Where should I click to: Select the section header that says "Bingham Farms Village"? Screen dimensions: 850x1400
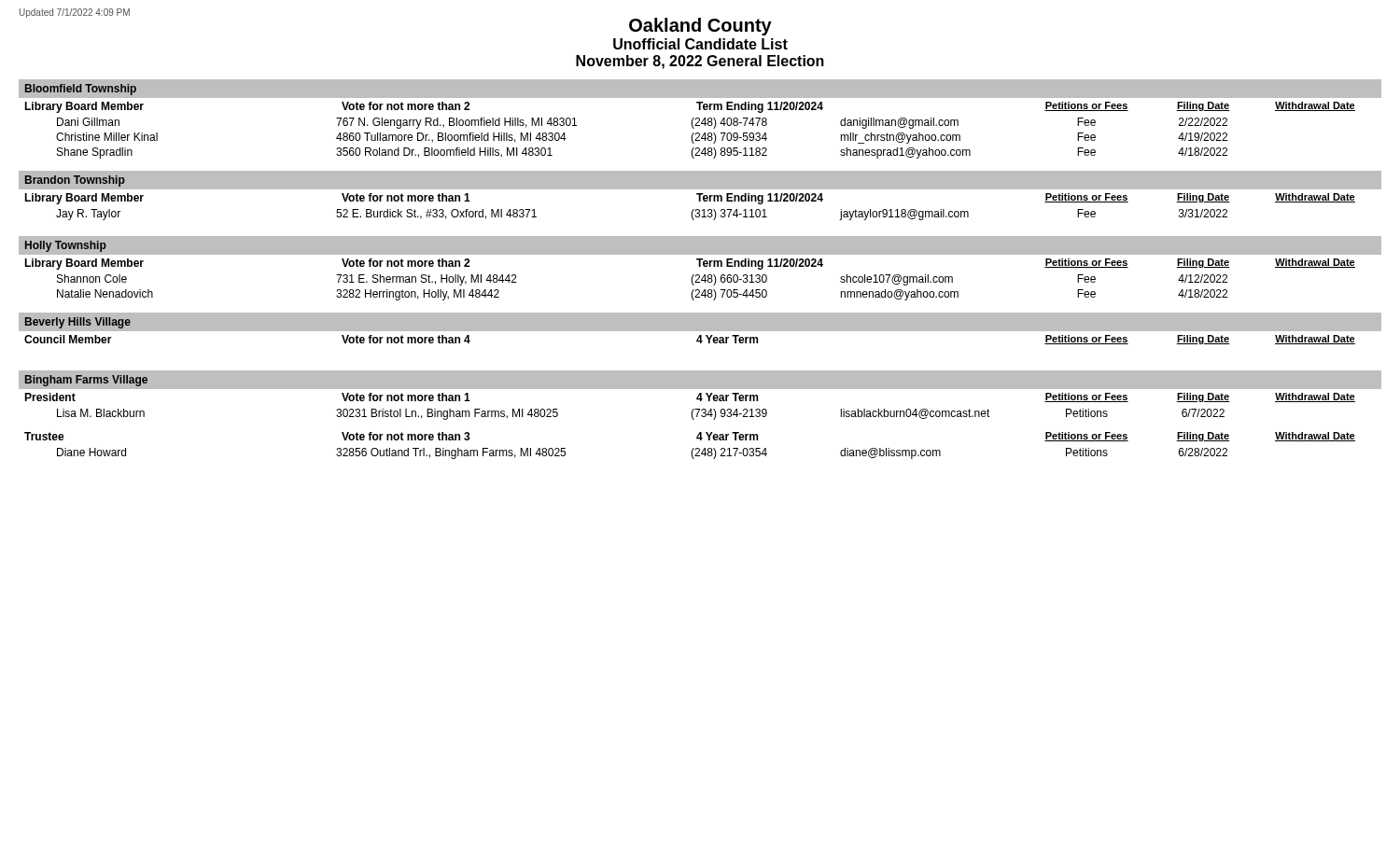tap(86, 380)
